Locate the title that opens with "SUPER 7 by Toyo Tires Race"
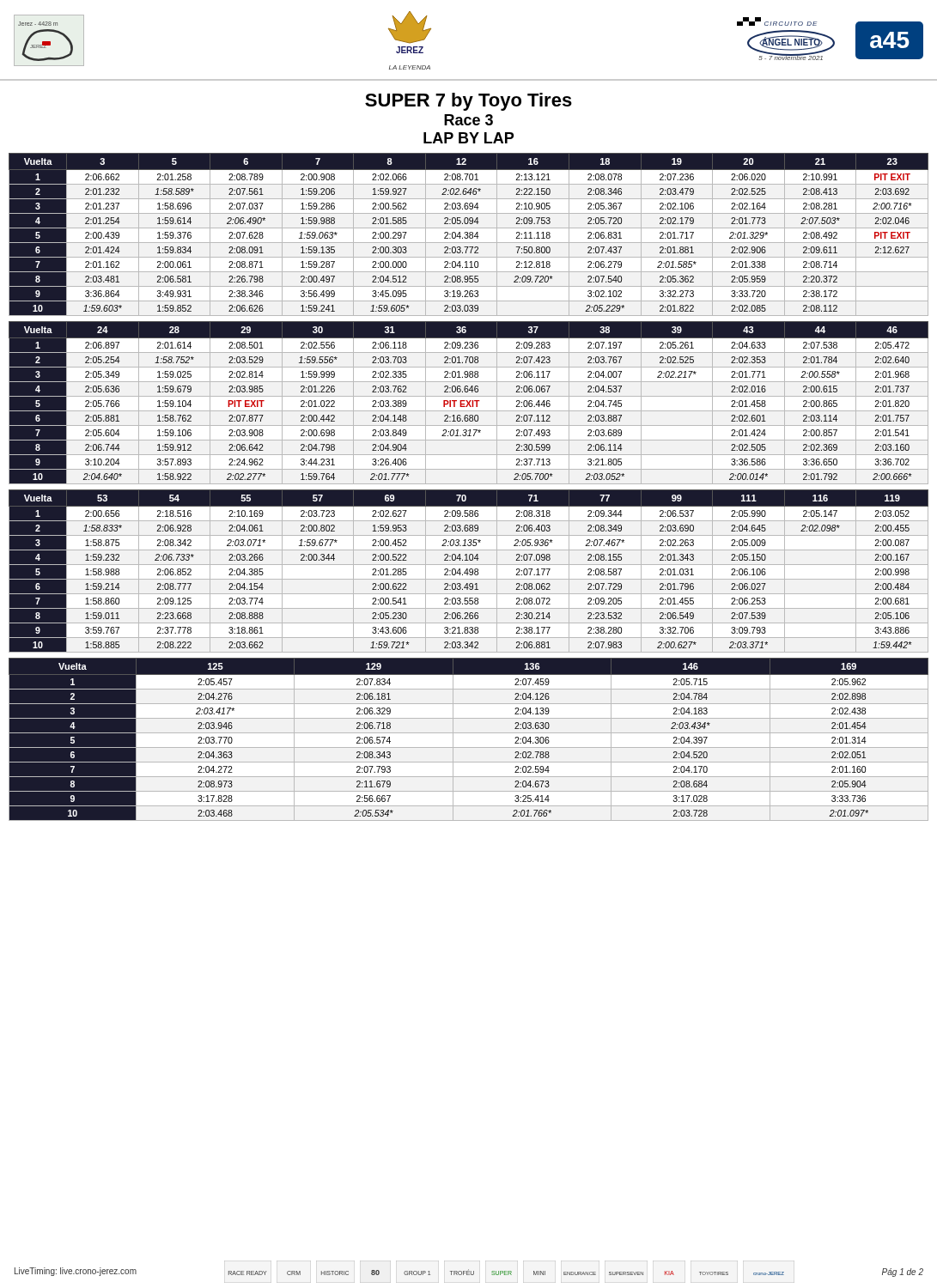 click(468, 118)
